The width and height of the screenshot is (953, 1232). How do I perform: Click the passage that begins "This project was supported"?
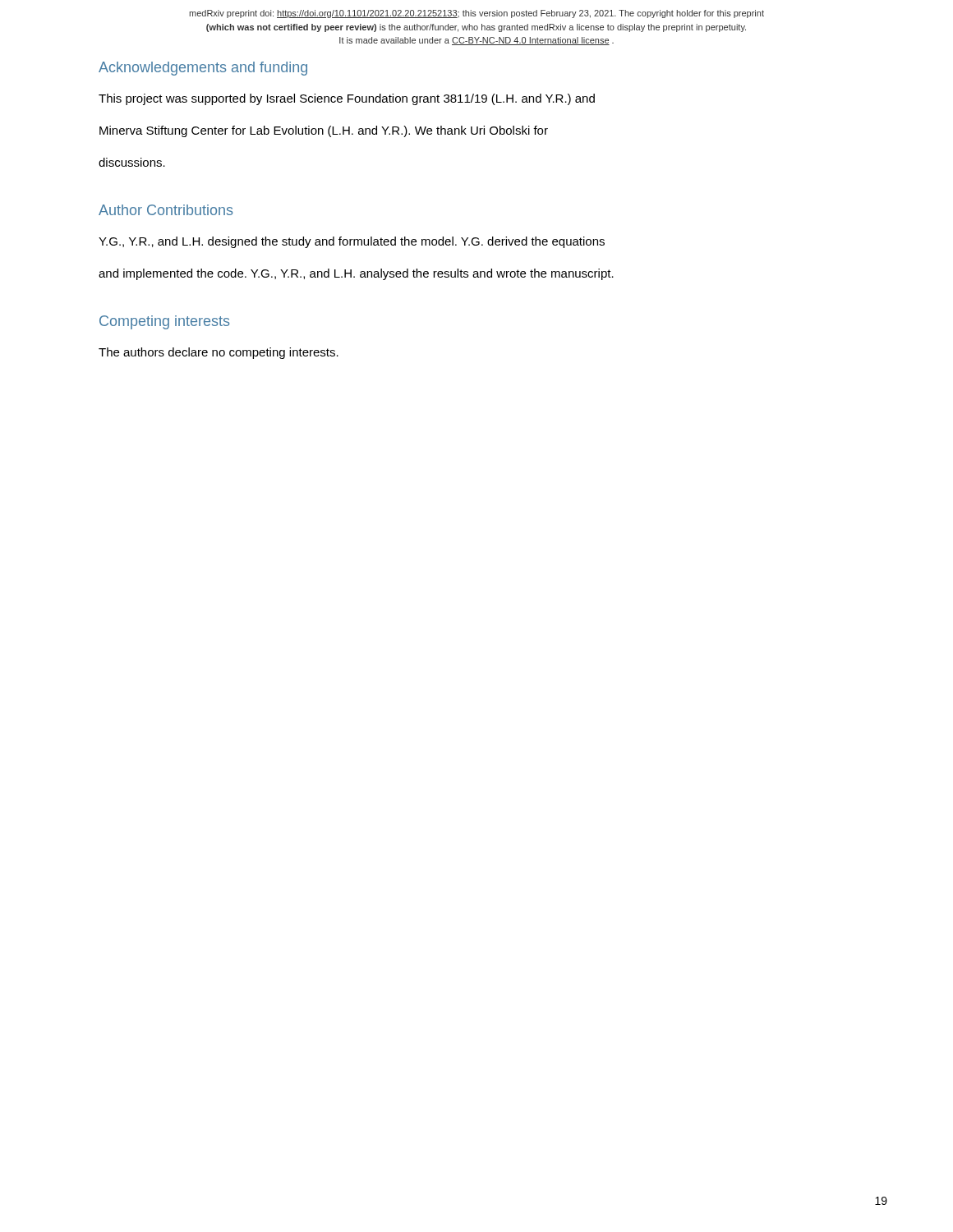[x=476, y=99]
